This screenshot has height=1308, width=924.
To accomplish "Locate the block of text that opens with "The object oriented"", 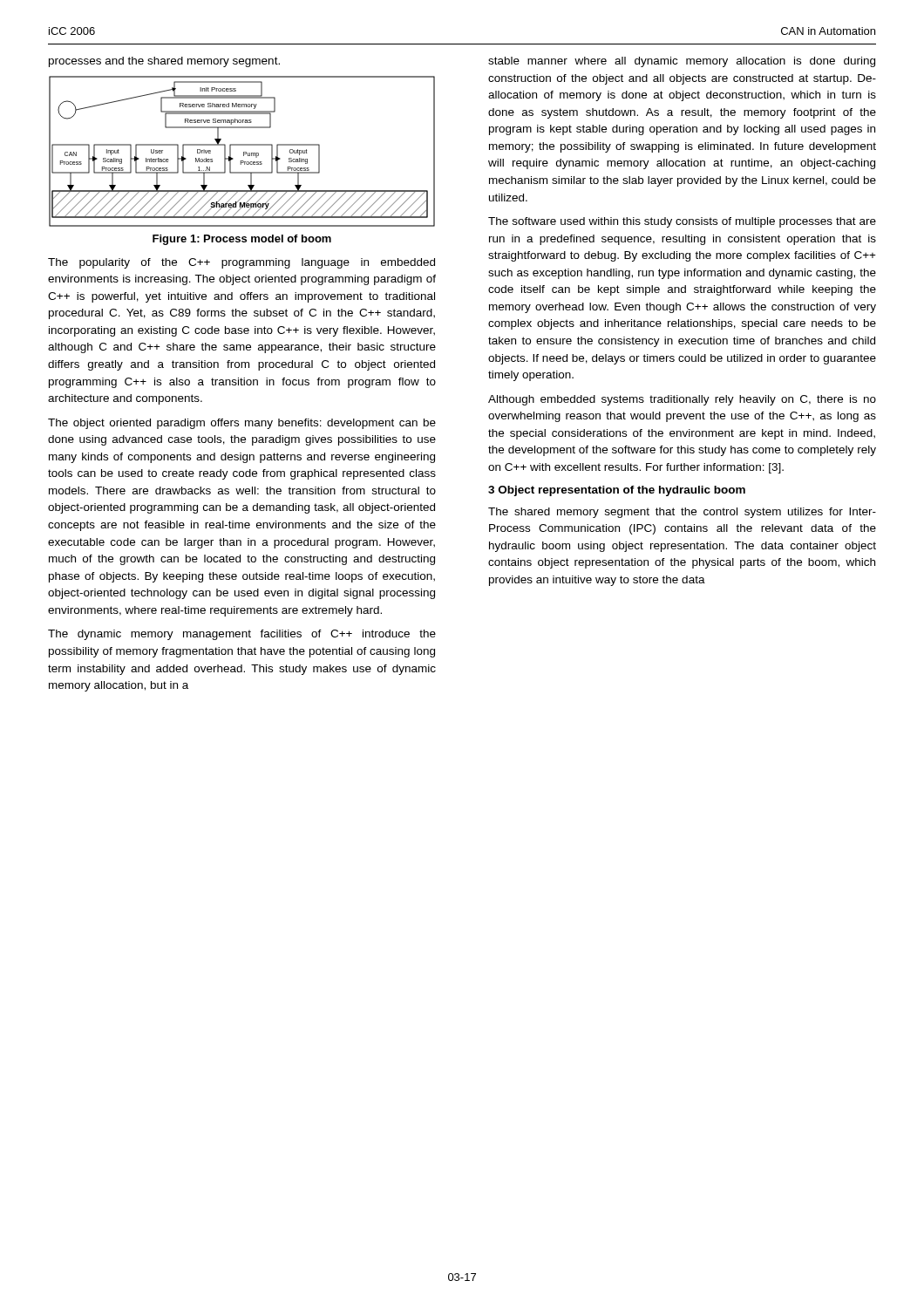I will pos(242,516).
